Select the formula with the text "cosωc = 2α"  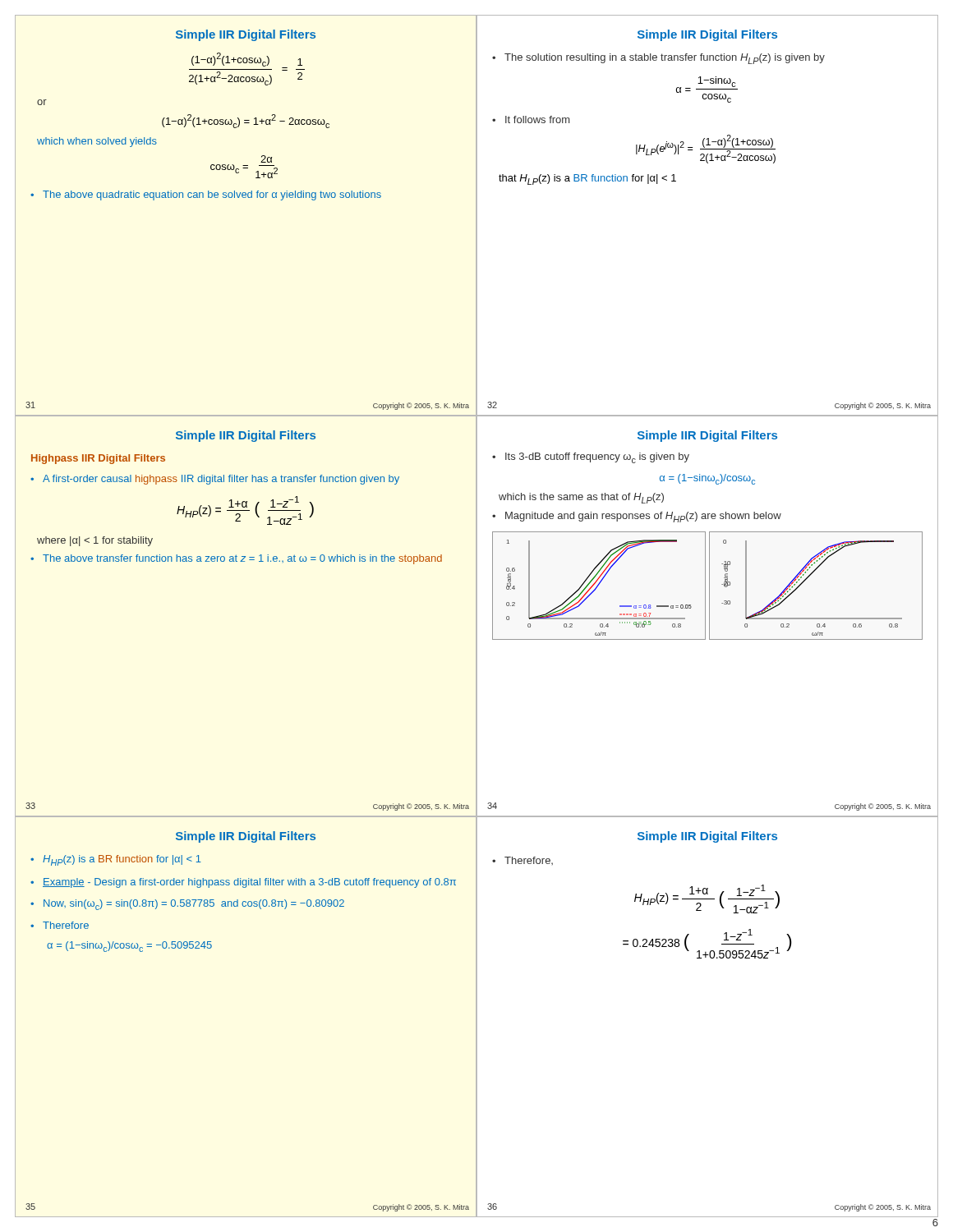click(245, 167)
